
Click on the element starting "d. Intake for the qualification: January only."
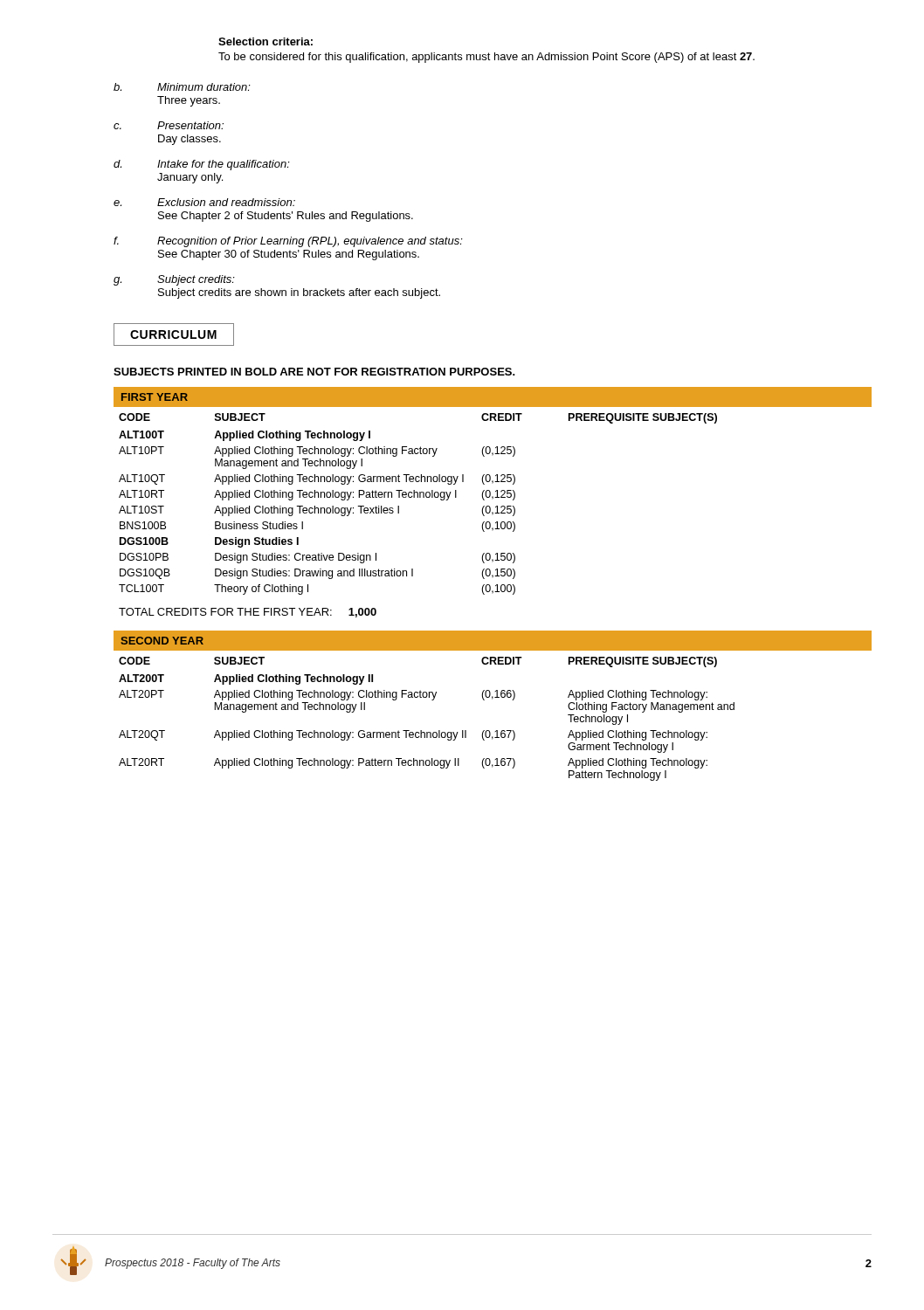click(x=202, y=165)
